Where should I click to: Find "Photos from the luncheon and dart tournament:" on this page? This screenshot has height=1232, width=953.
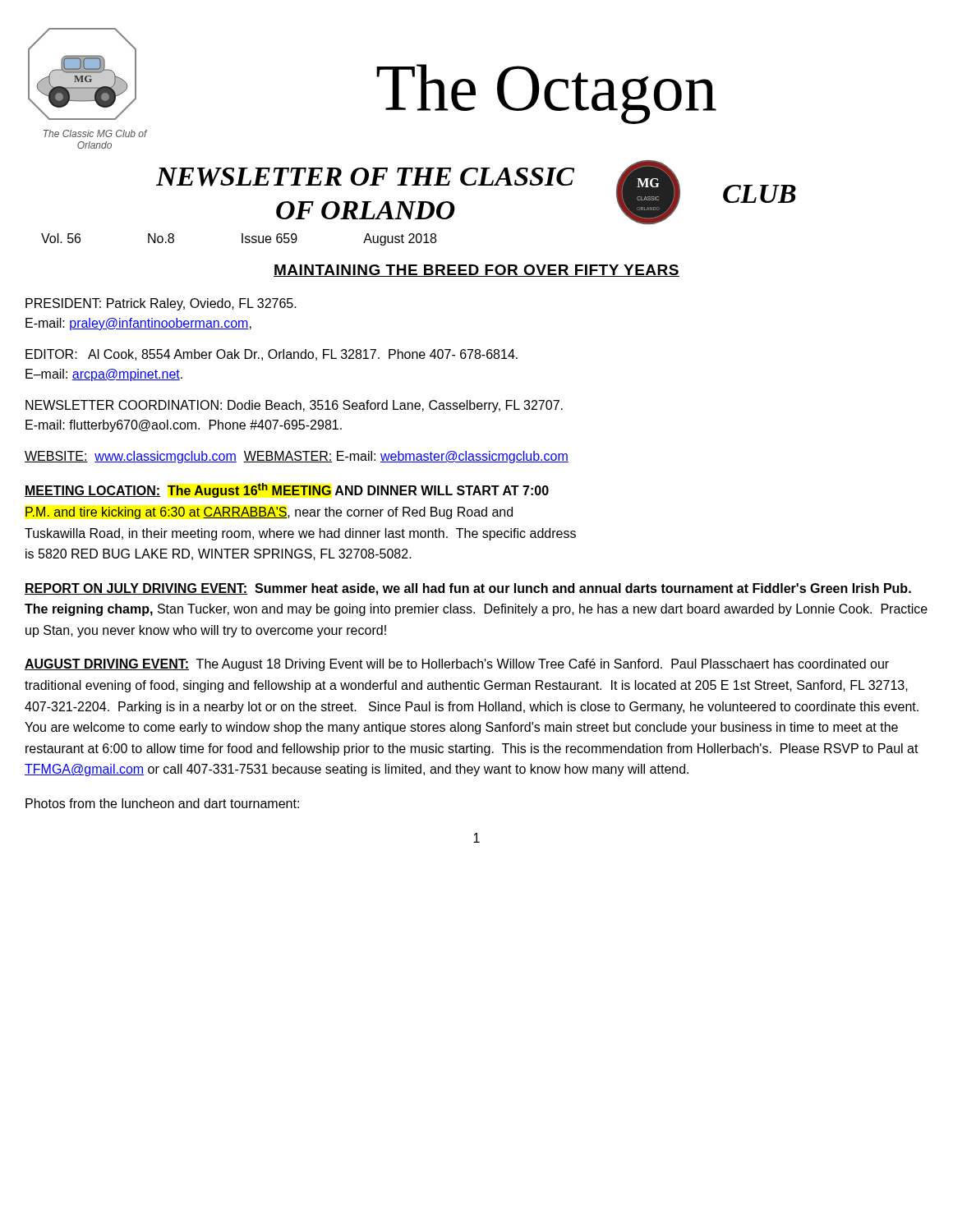pos(162,804)
